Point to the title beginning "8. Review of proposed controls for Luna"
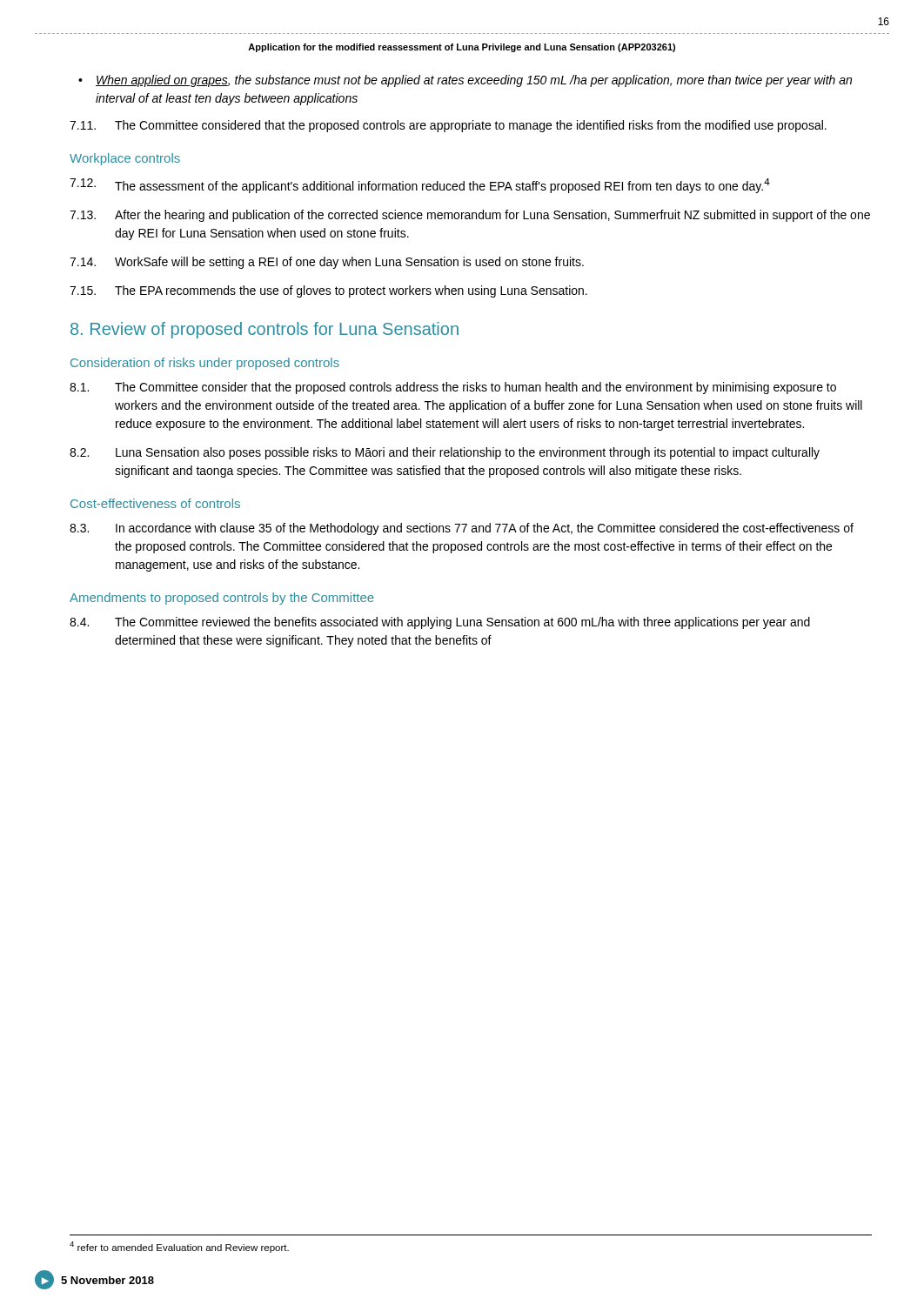 (x=264, y=329)
